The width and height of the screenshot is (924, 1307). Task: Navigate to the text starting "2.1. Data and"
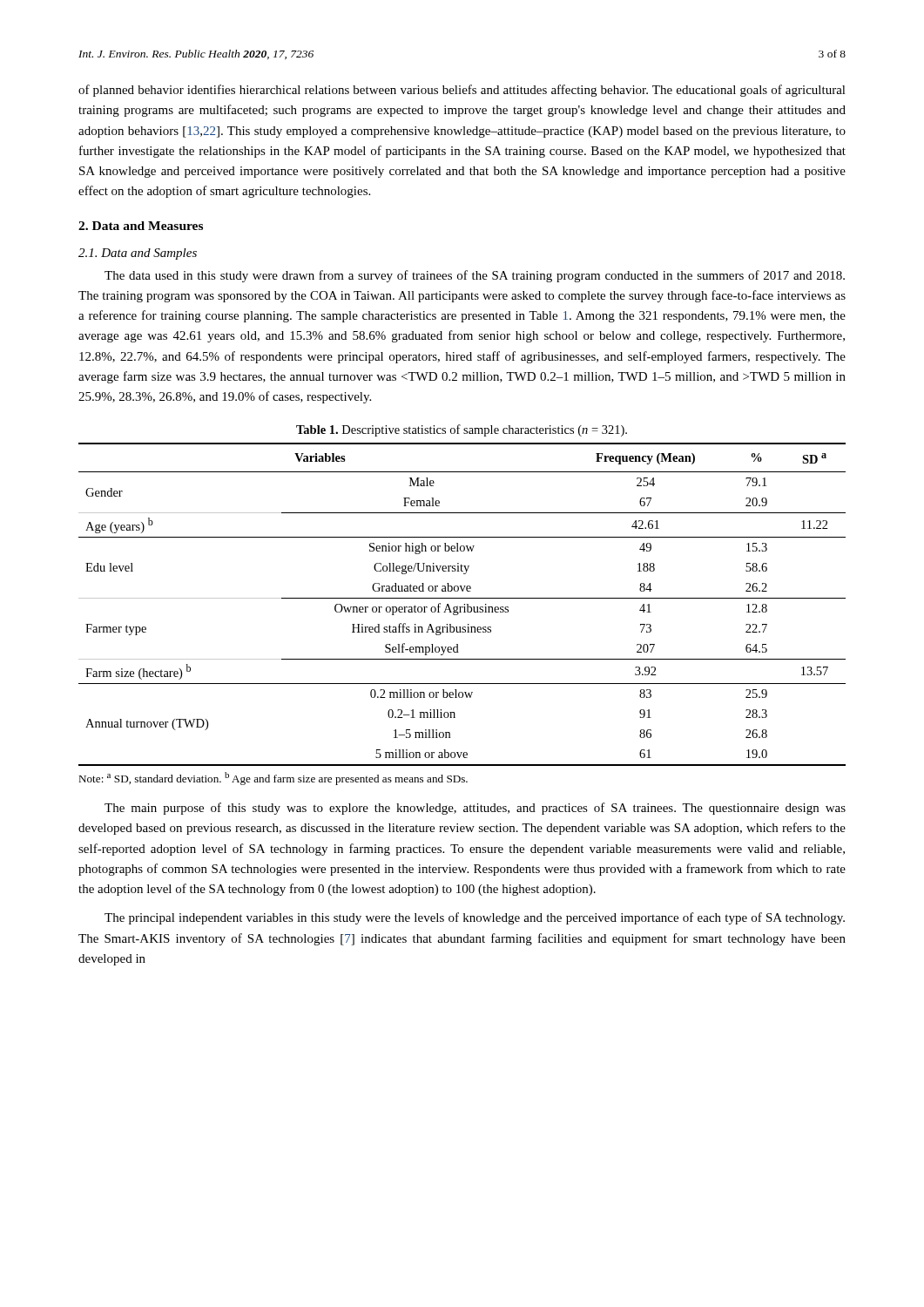point(138,252)
